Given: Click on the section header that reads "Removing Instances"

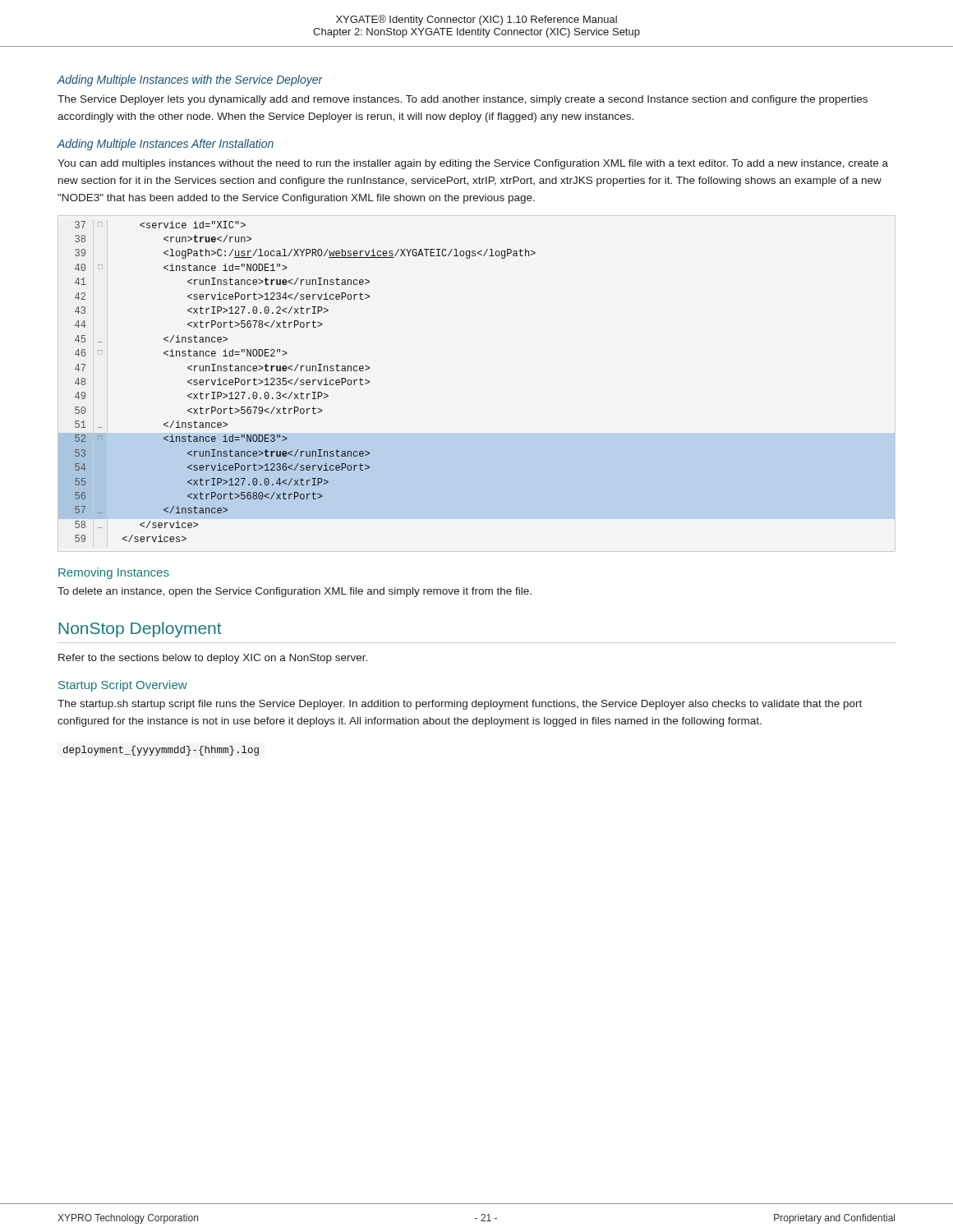Looking at the screenshot, I should (x=113, y=572).
